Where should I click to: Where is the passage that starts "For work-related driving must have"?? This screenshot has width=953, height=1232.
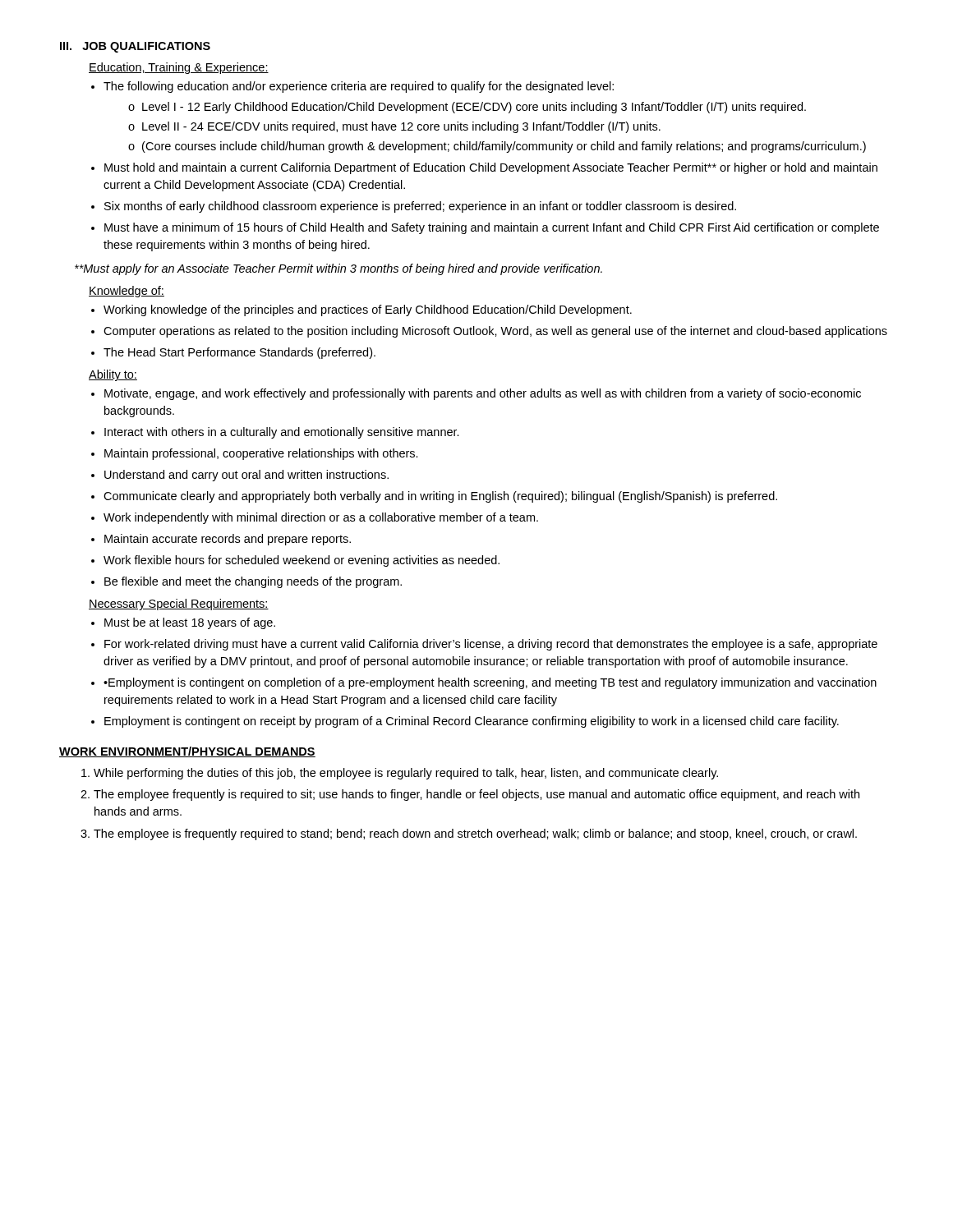point(499,653)
